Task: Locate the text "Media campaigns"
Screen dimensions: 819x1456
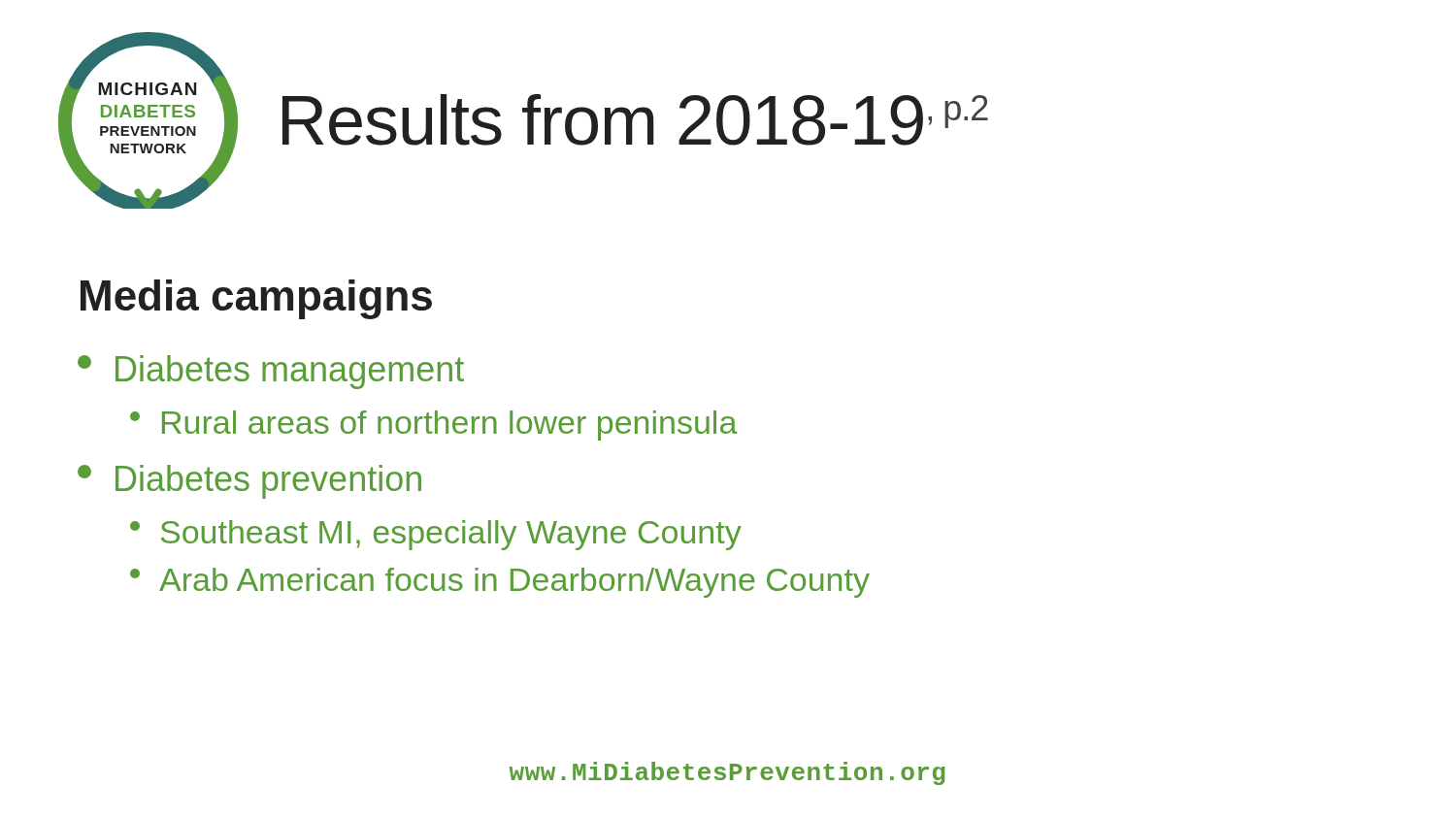Action: (256, 295)
